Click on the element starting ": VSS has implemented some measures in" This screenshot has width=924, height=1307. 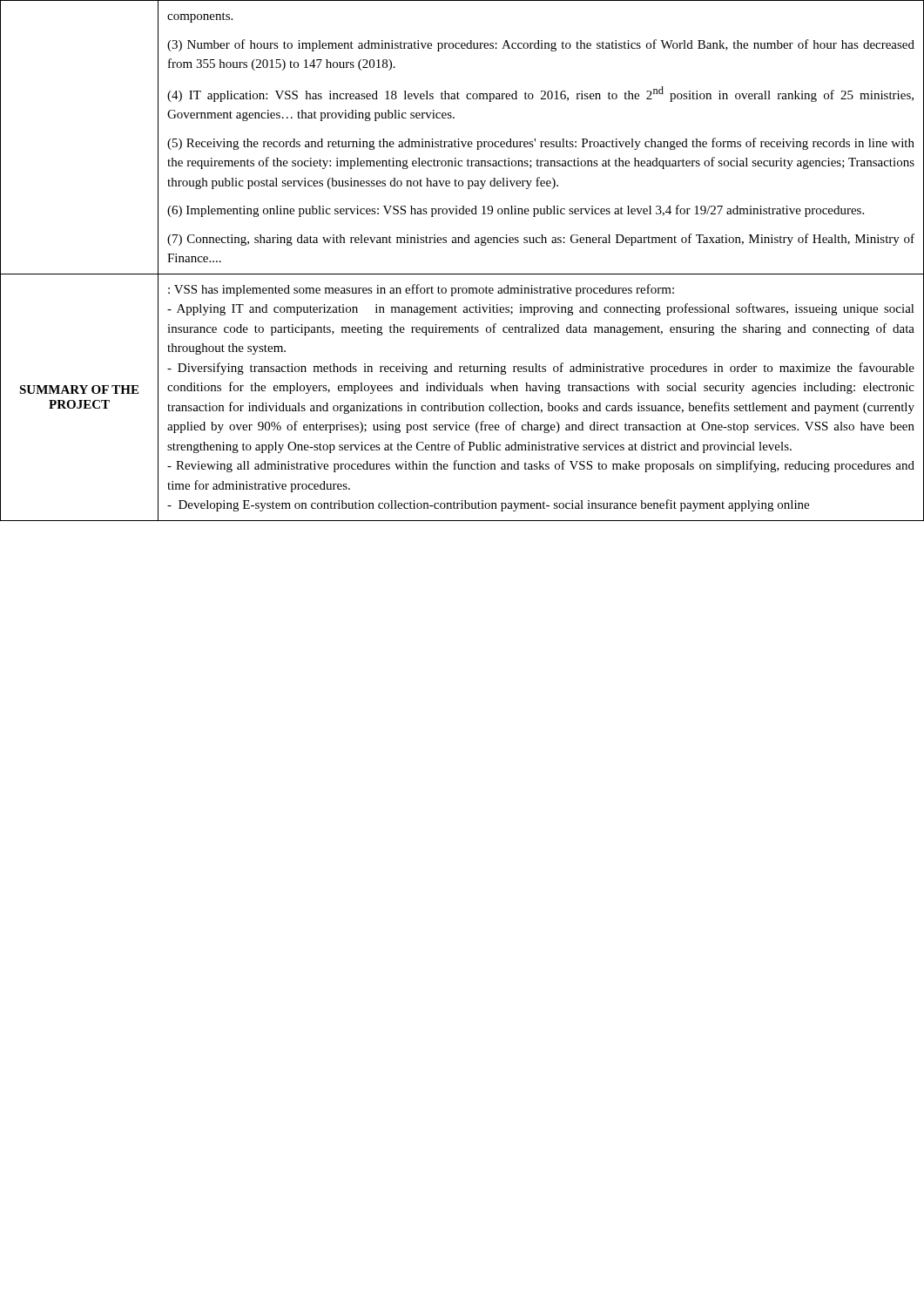[x=541, y=289]
